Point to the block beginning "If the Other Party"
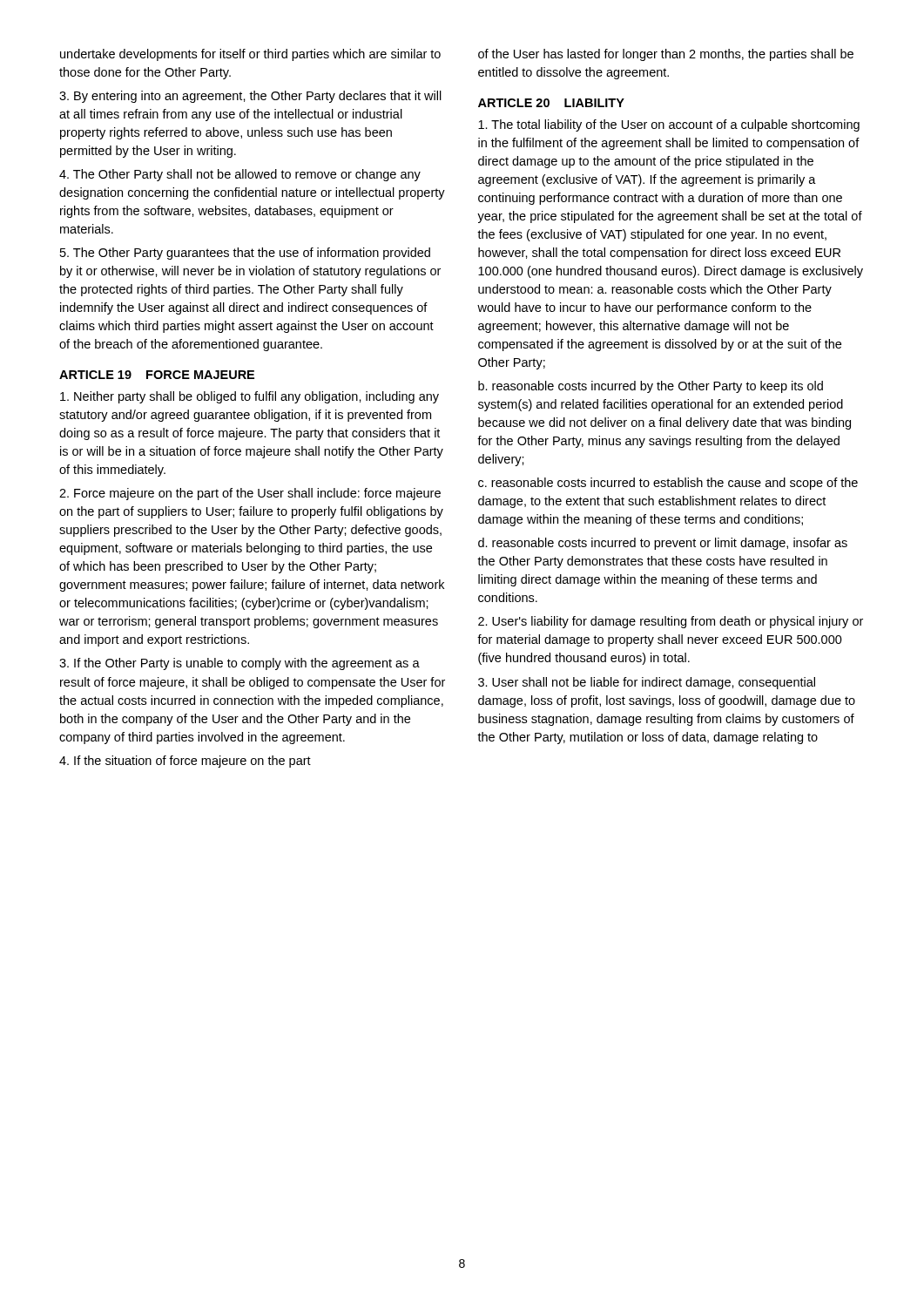 (x=252, y=700)
